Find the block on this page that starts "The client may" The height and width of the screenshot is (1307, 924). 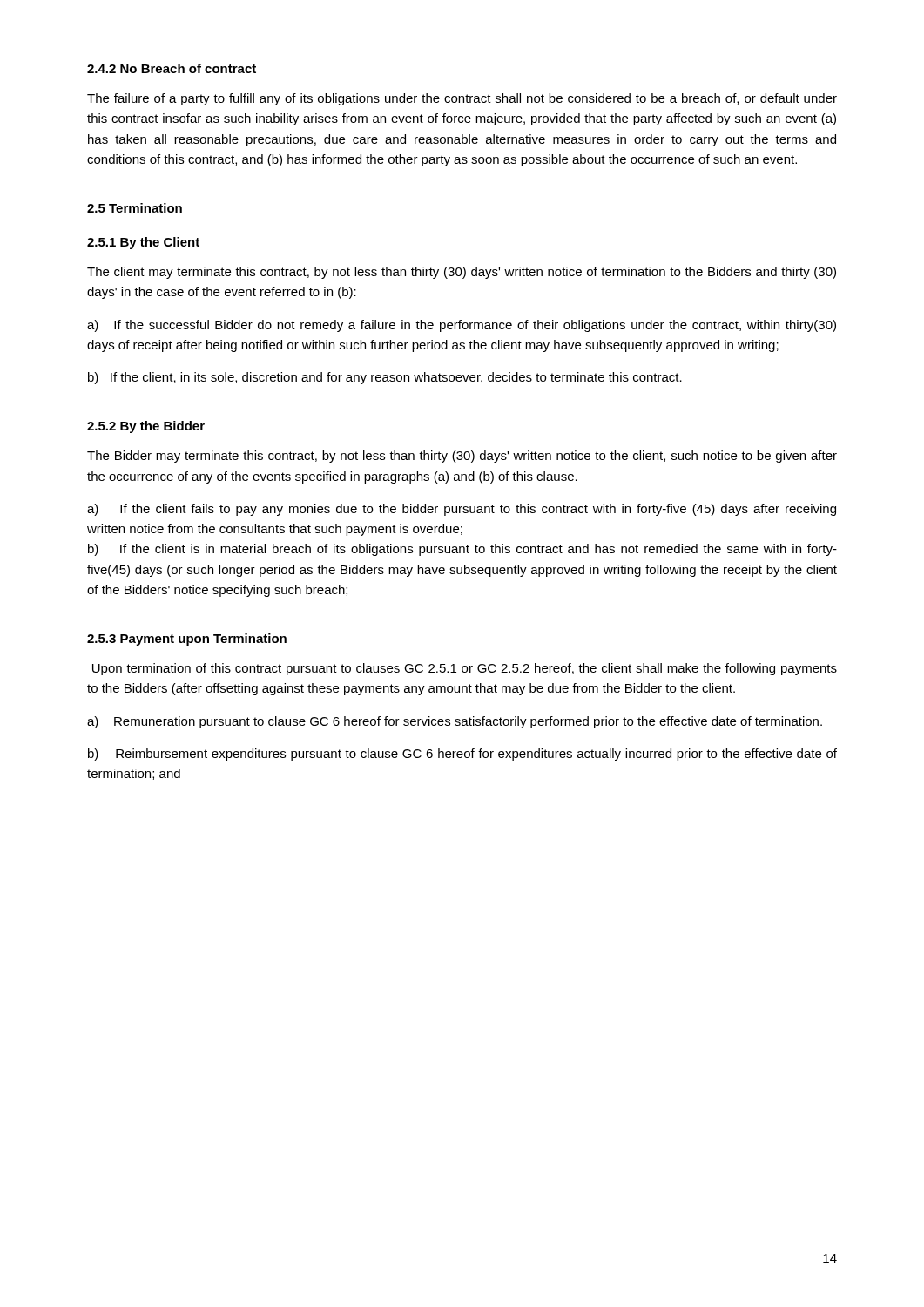coord(462,282)
